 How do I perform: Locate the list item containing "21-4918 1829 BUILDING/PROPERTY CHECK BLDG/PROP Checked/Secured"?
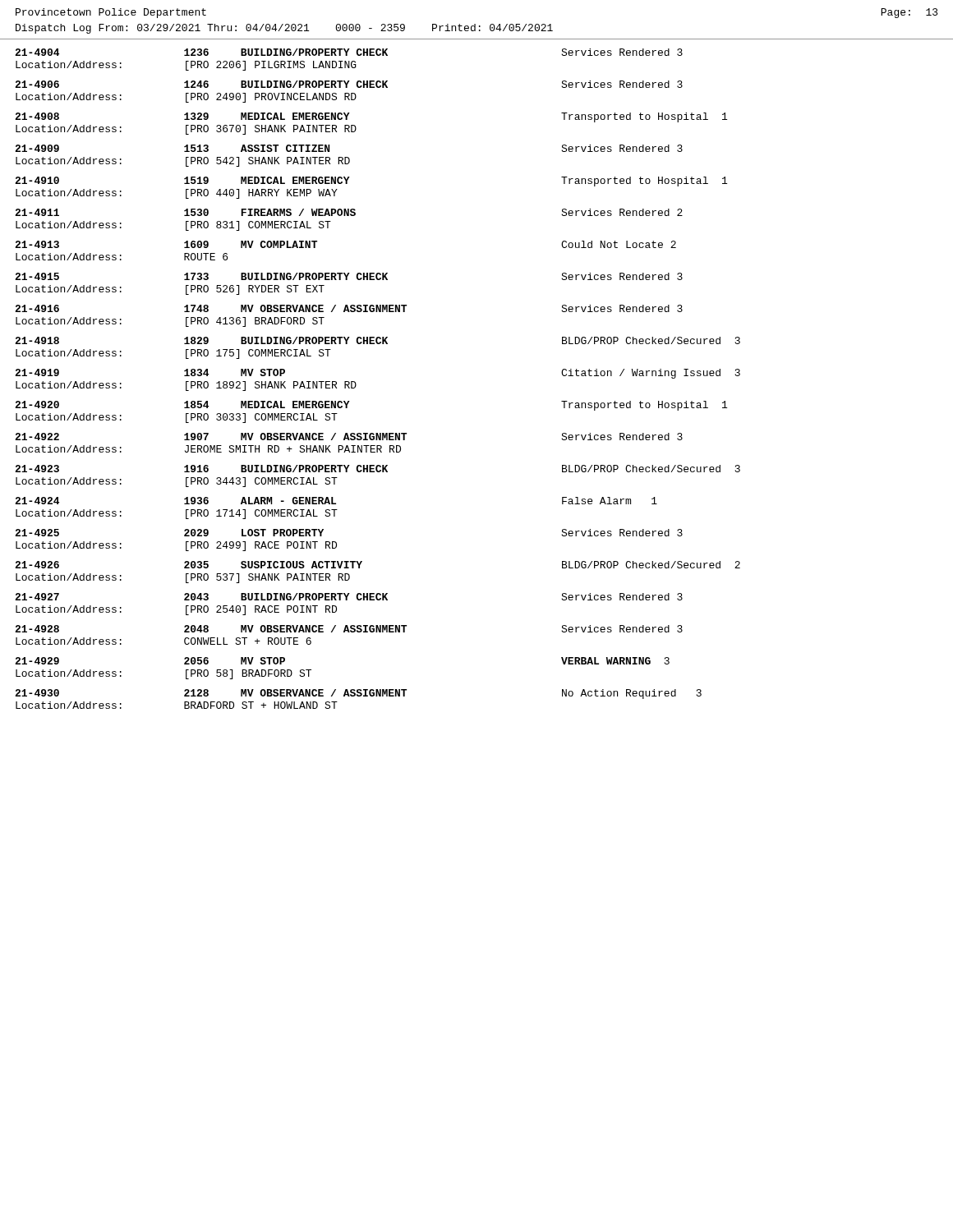pos(378,340)
